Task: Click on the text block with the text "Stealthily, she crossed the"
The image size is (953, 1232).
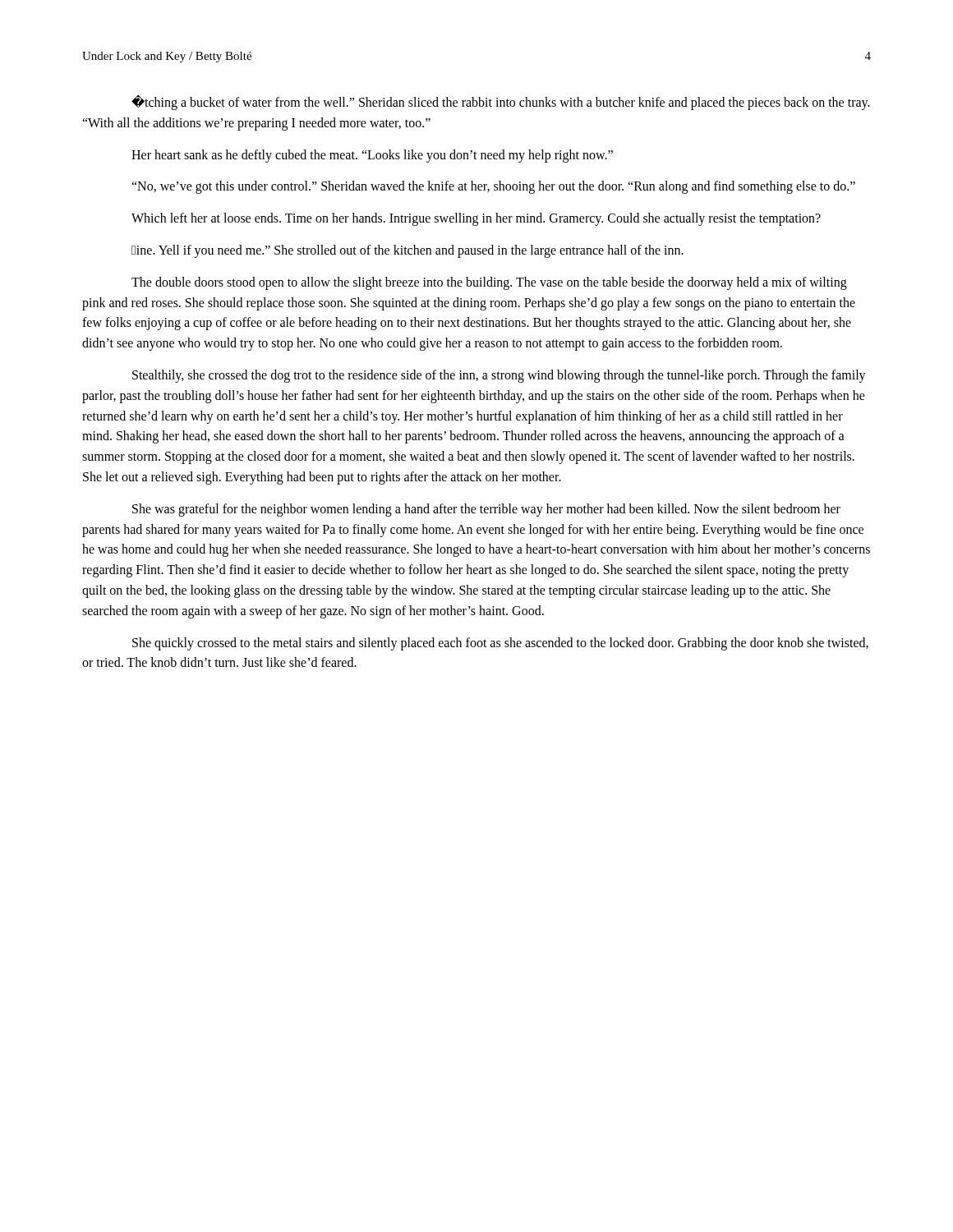Action: click(474, 426)
